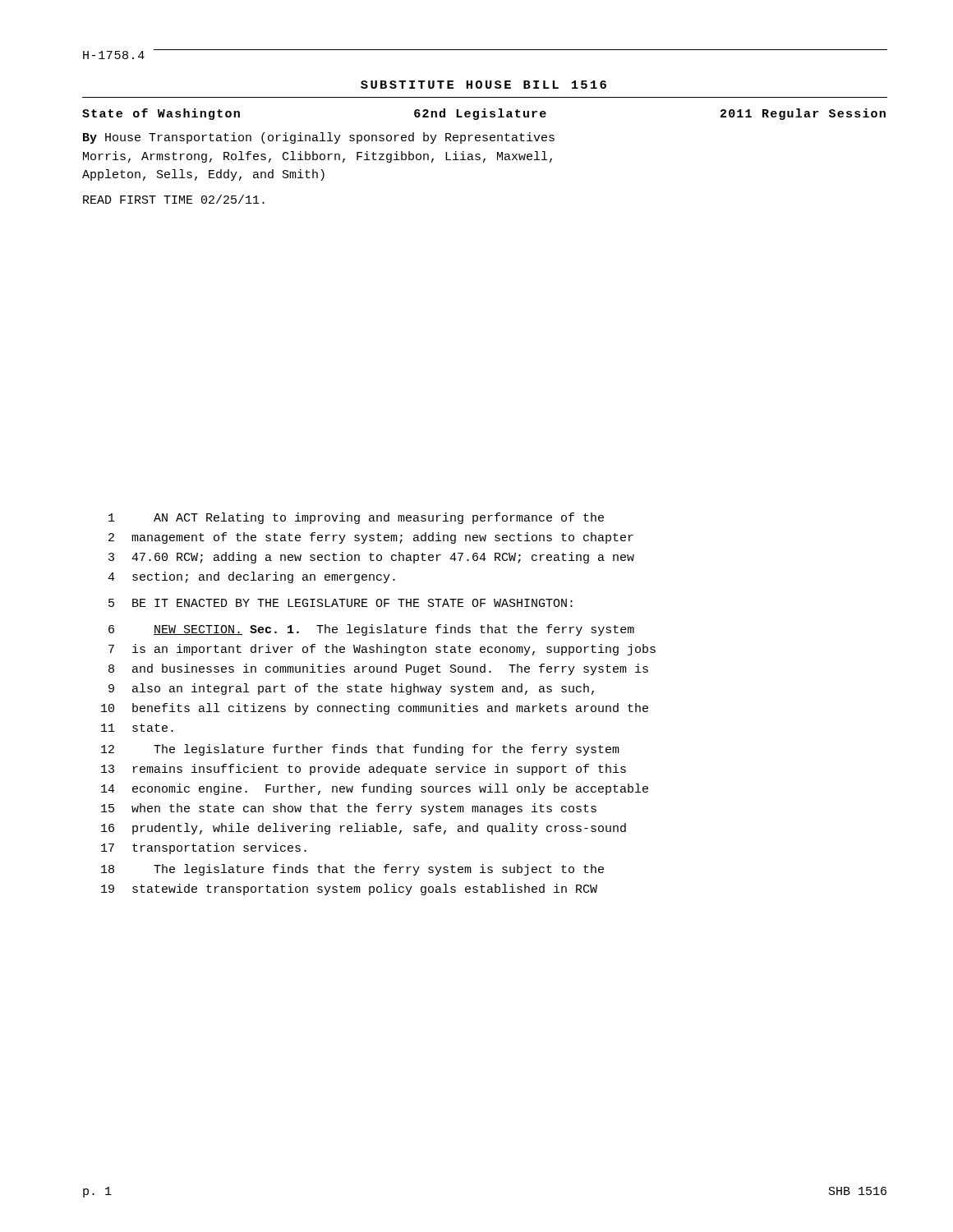Click the passage that begins "By House Transportation (originally sponsored by Representatives Morris,"
This screenshot has height=1232, width=953.
[x=319, y=157]
